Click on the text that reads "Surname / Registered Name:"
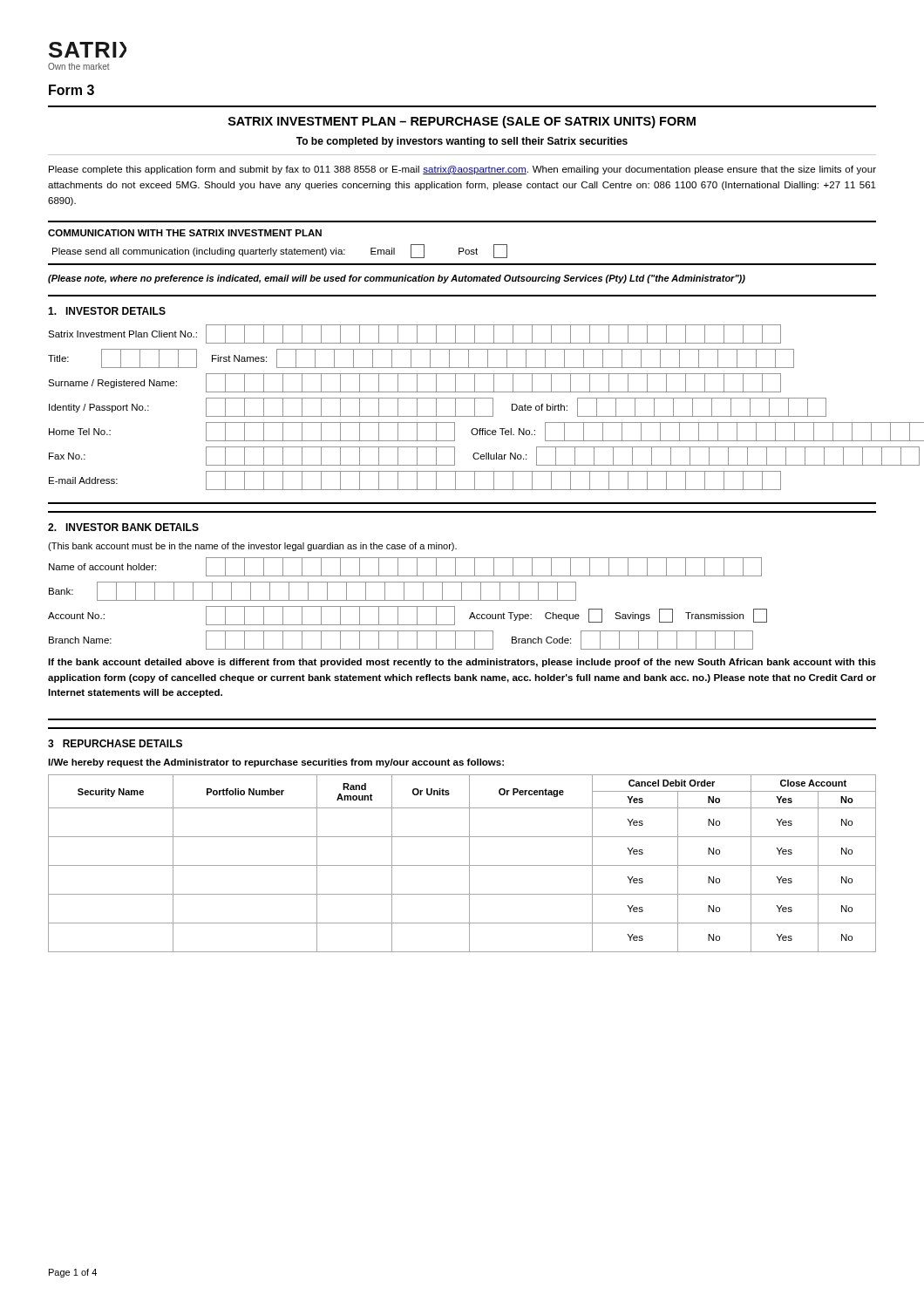The height and width of the screenshot is (1308, 924). 462,383
